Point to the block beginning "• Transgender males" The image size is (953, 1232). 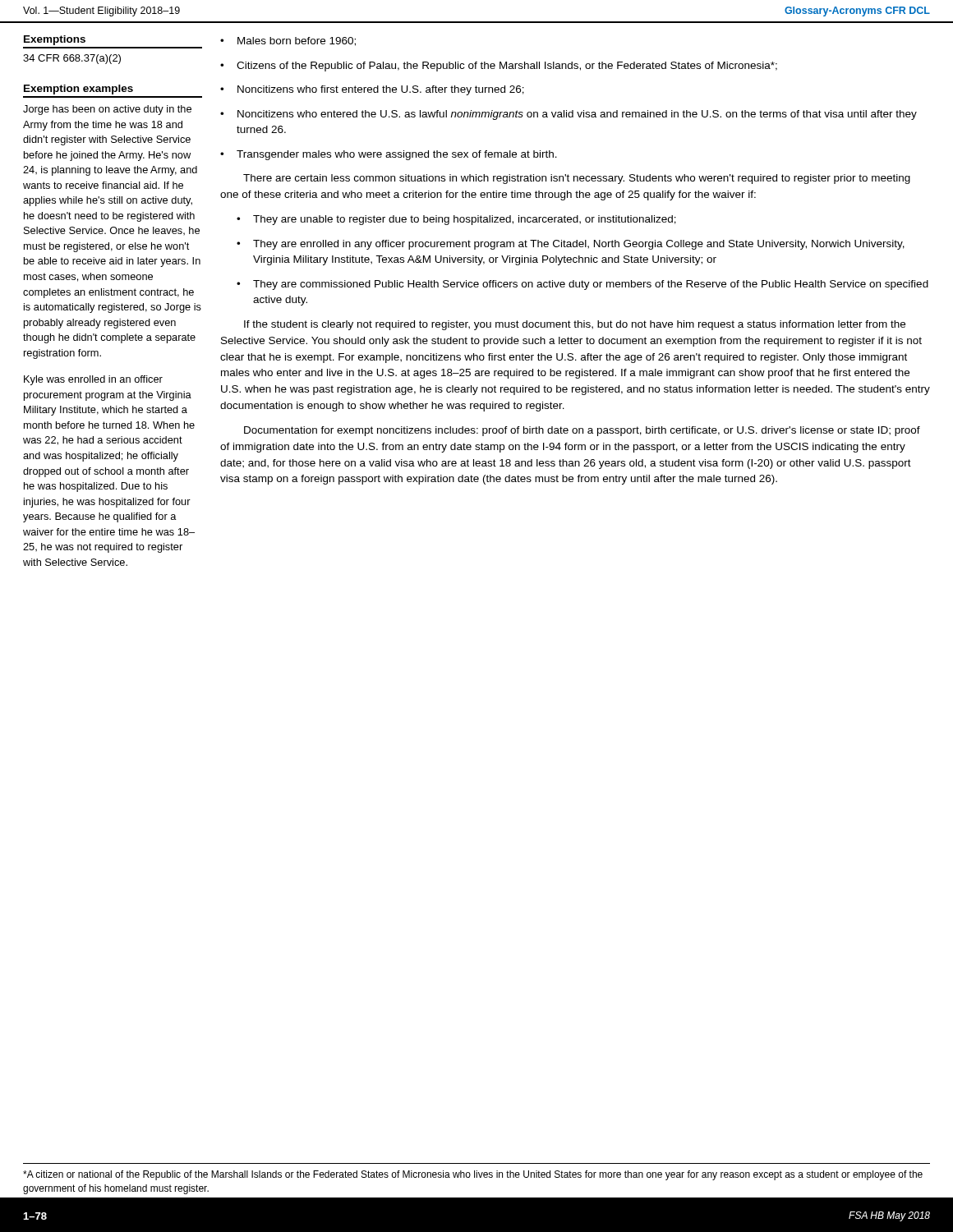point(389,154)
